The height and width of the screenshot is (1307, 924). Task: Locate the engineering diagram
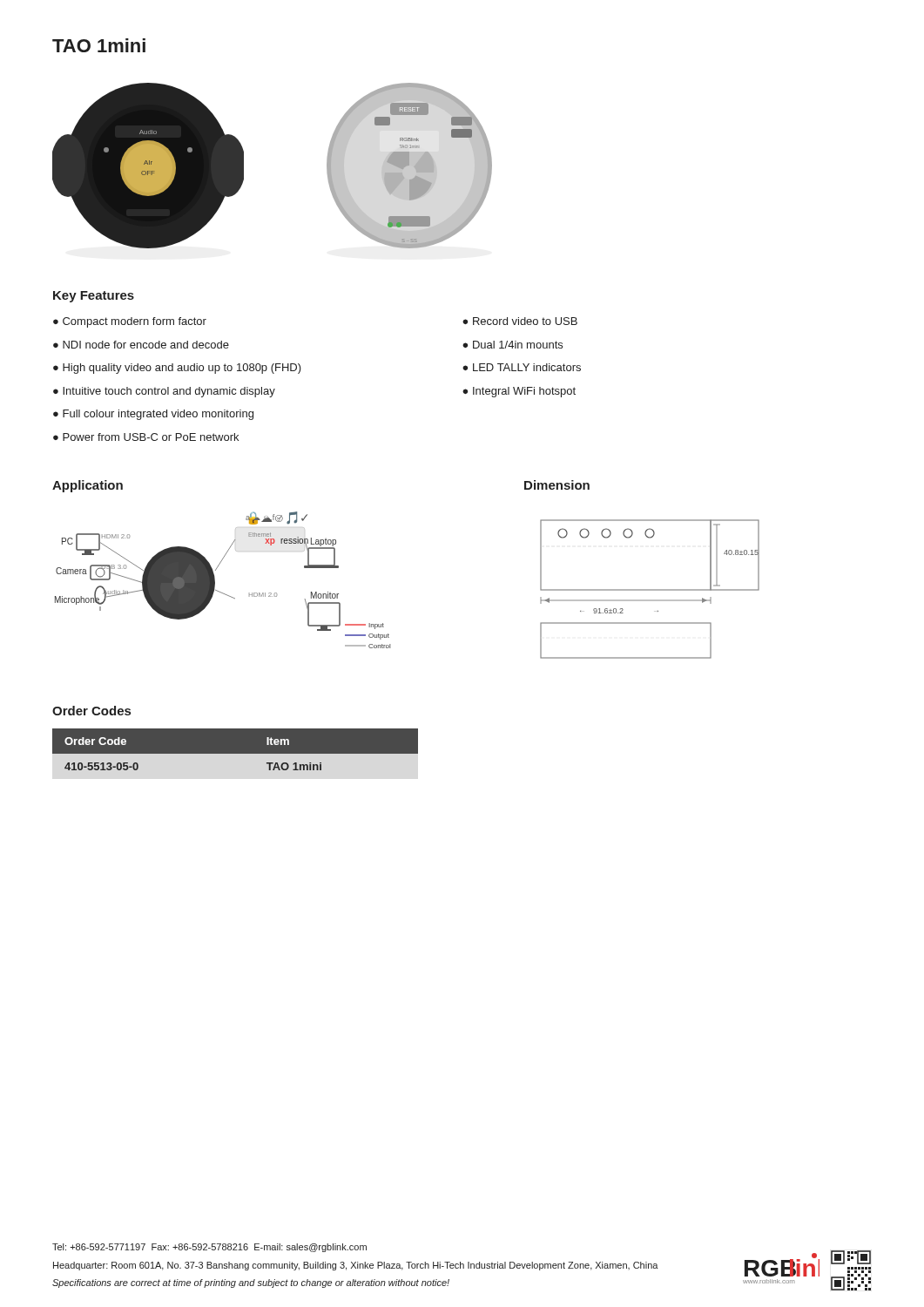[x=654, y=590]
